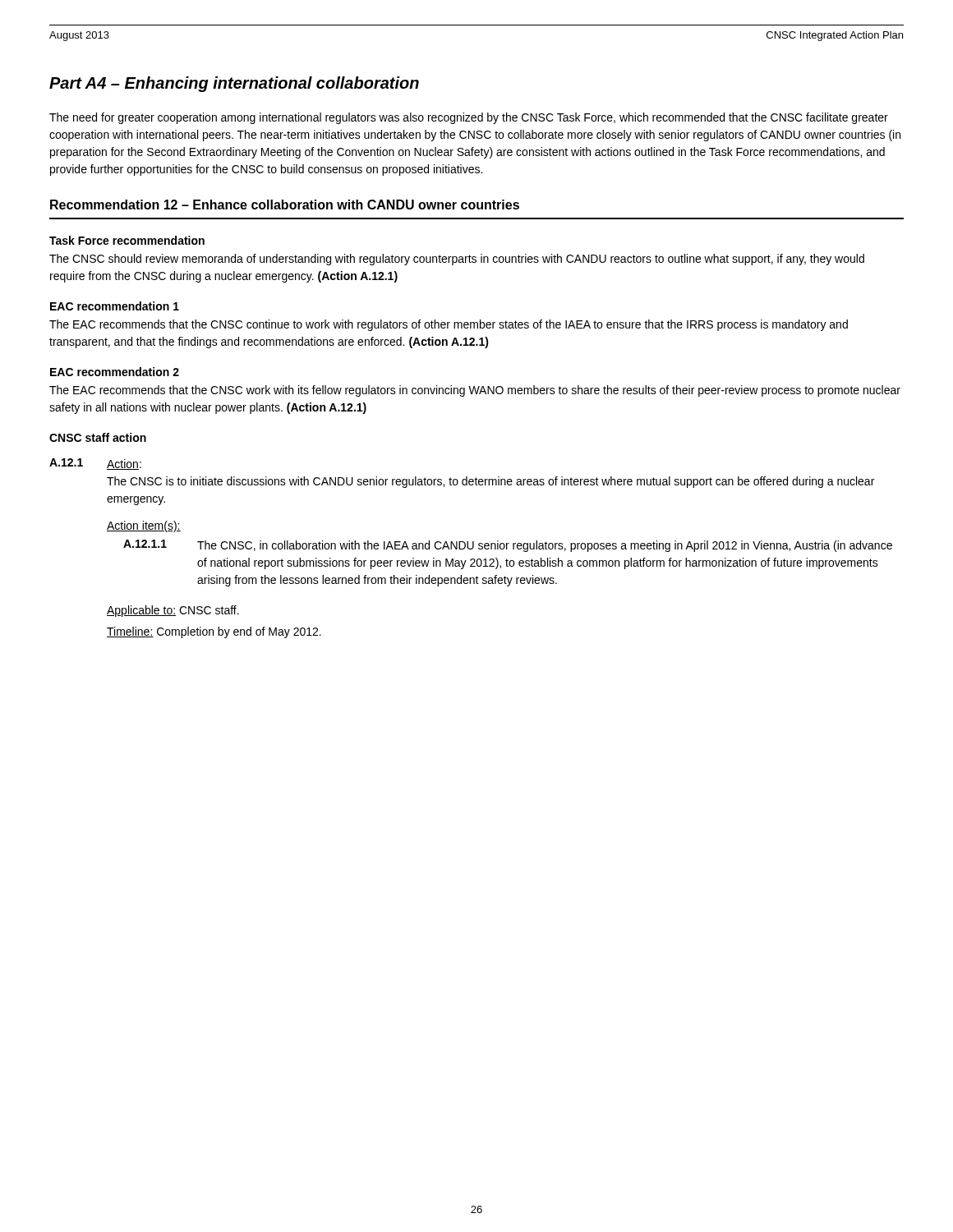
Task: Locate the block starting "Part A4 – Enhancing international collaboration"
Action: click(x=234, y=83)
